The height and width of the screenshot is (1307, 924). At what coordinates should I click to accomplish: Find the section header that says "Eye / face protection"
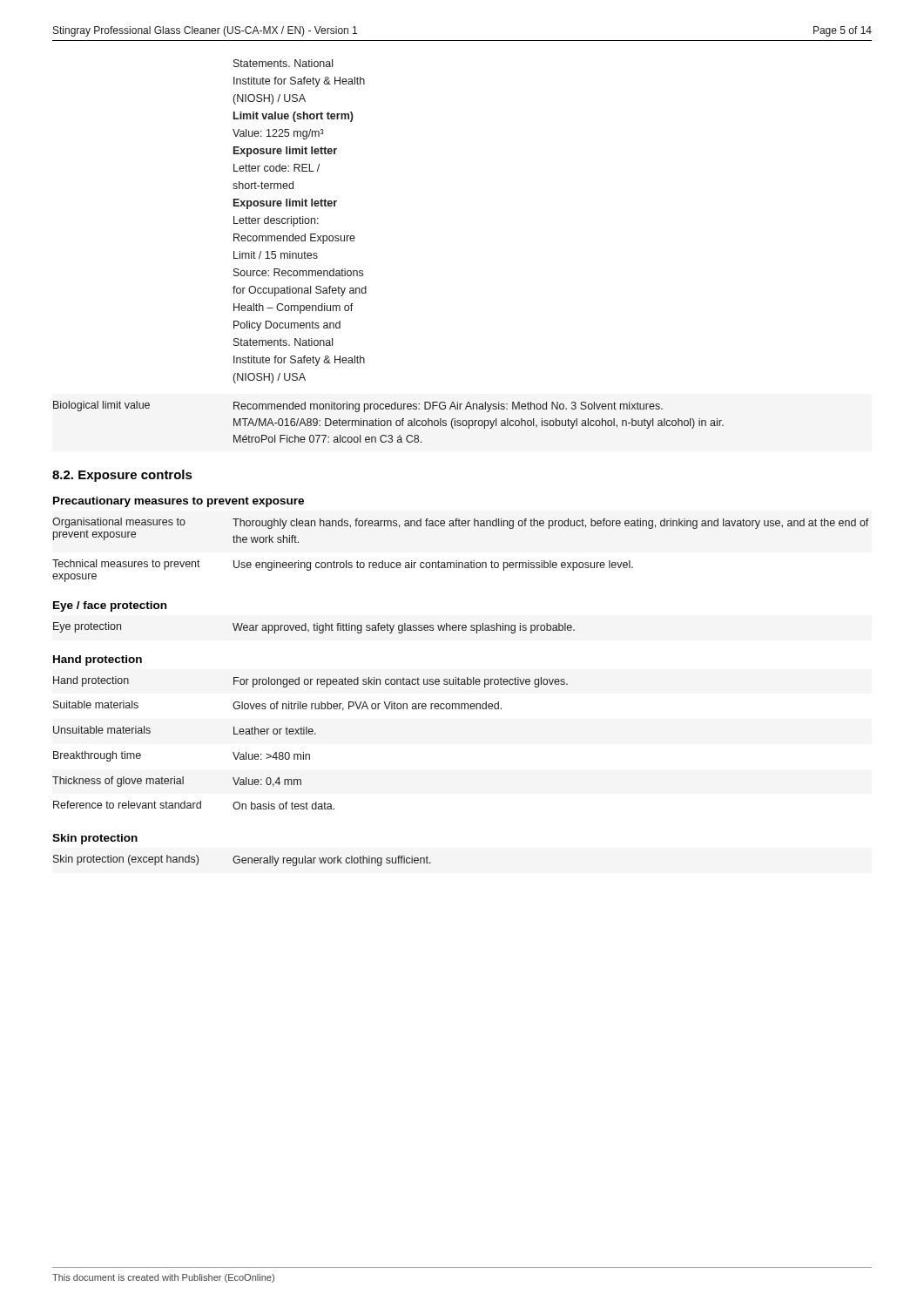(110, 605)
